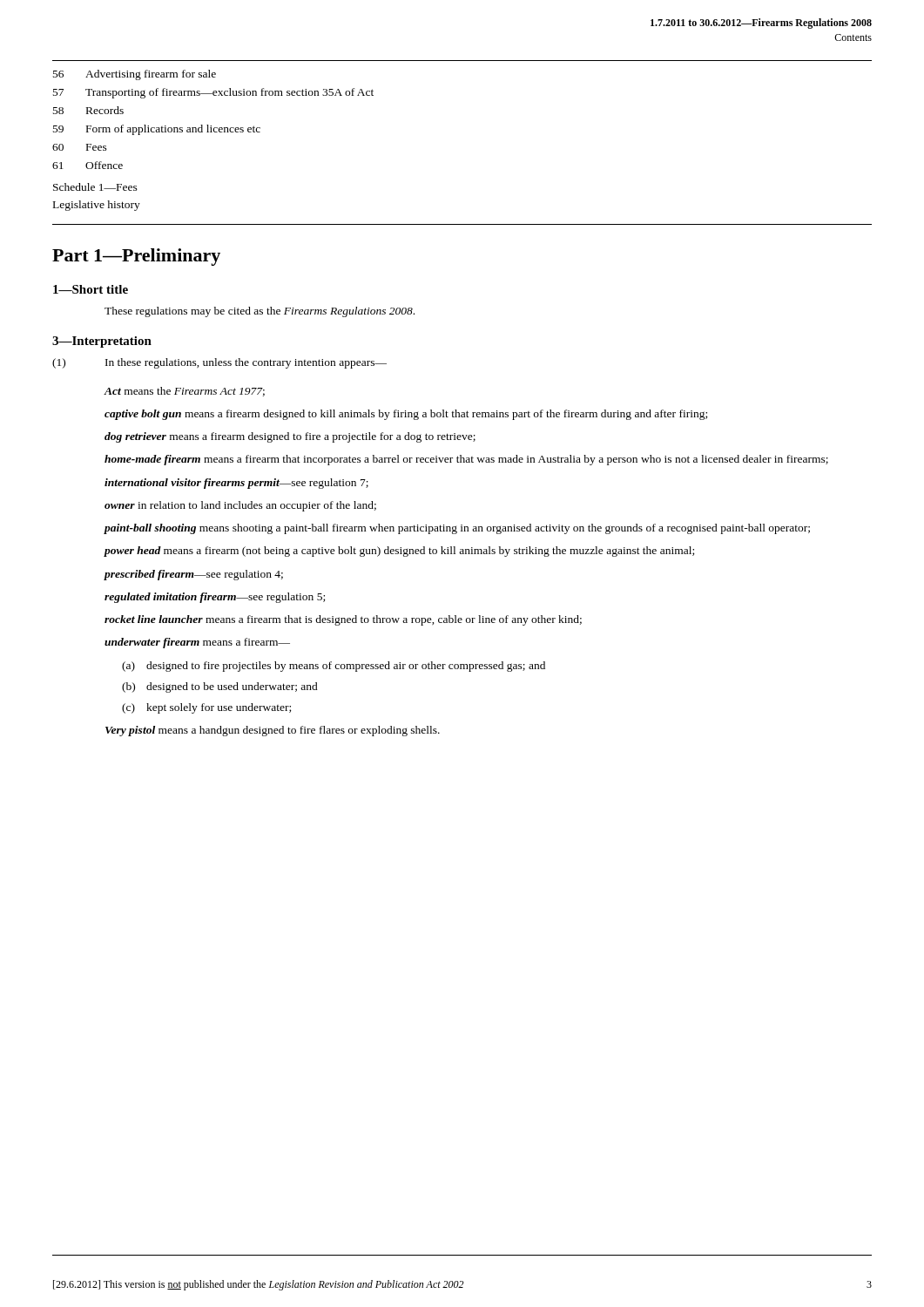Viewport: 924px width, 1307px height.
Task: Navigate to the text block starting "Very pistol means"
Action: coord(272,730)
